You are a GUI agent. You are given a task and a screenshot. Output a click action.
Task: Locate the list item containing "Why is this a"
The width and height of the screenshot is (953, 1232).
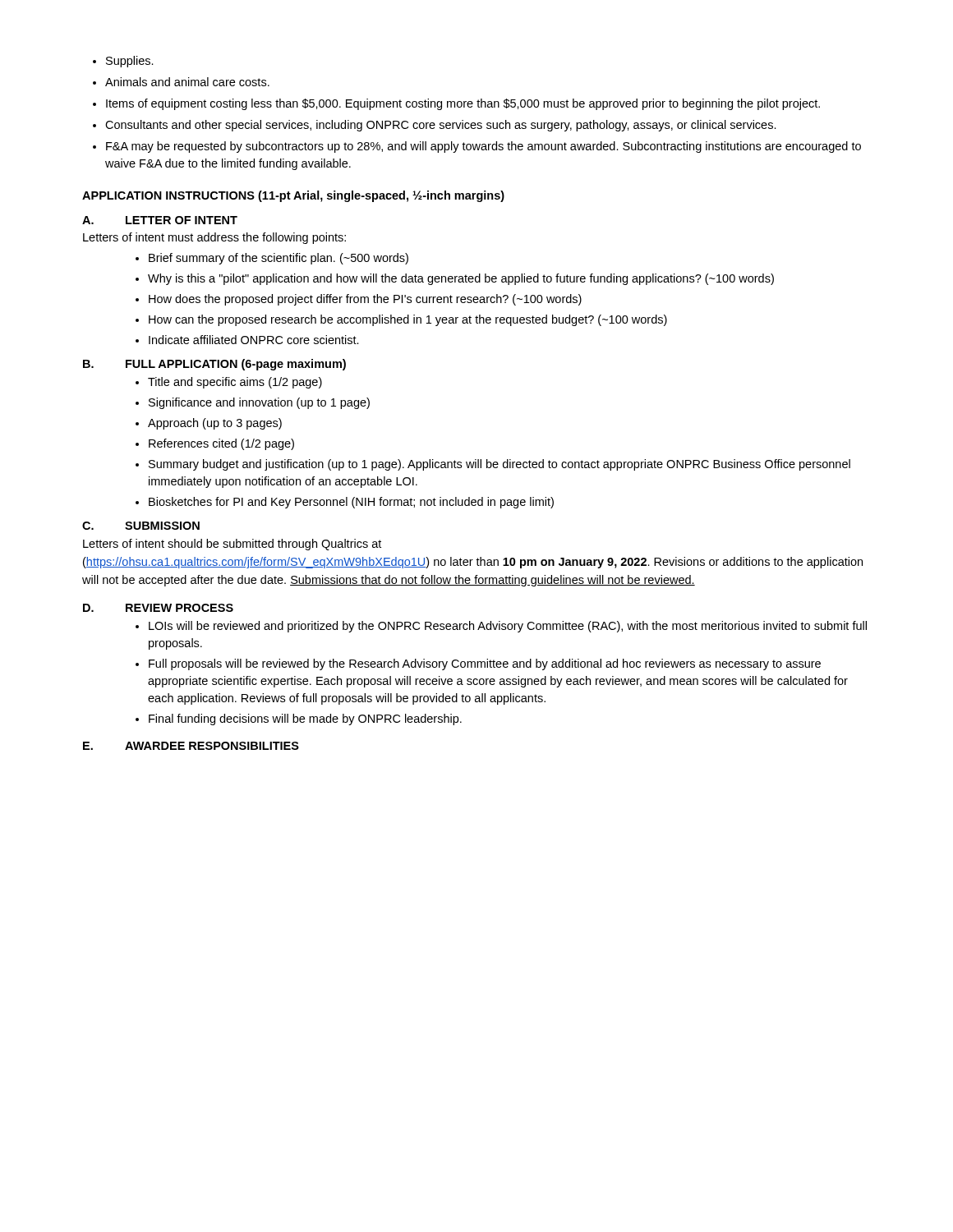pos(509,279)
